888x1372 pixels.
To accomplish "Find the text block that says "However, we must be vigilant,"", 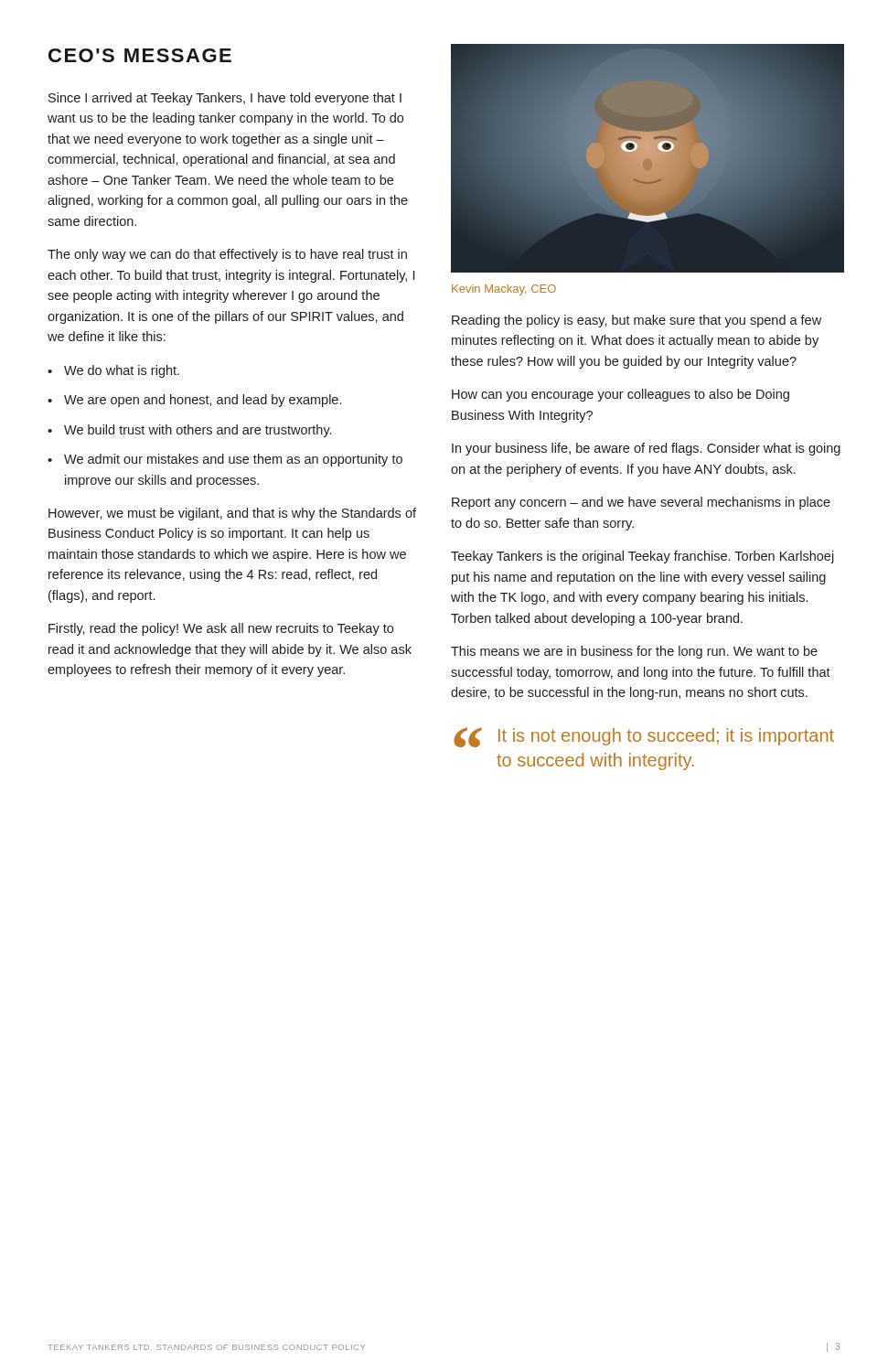I will click(232, 554).
